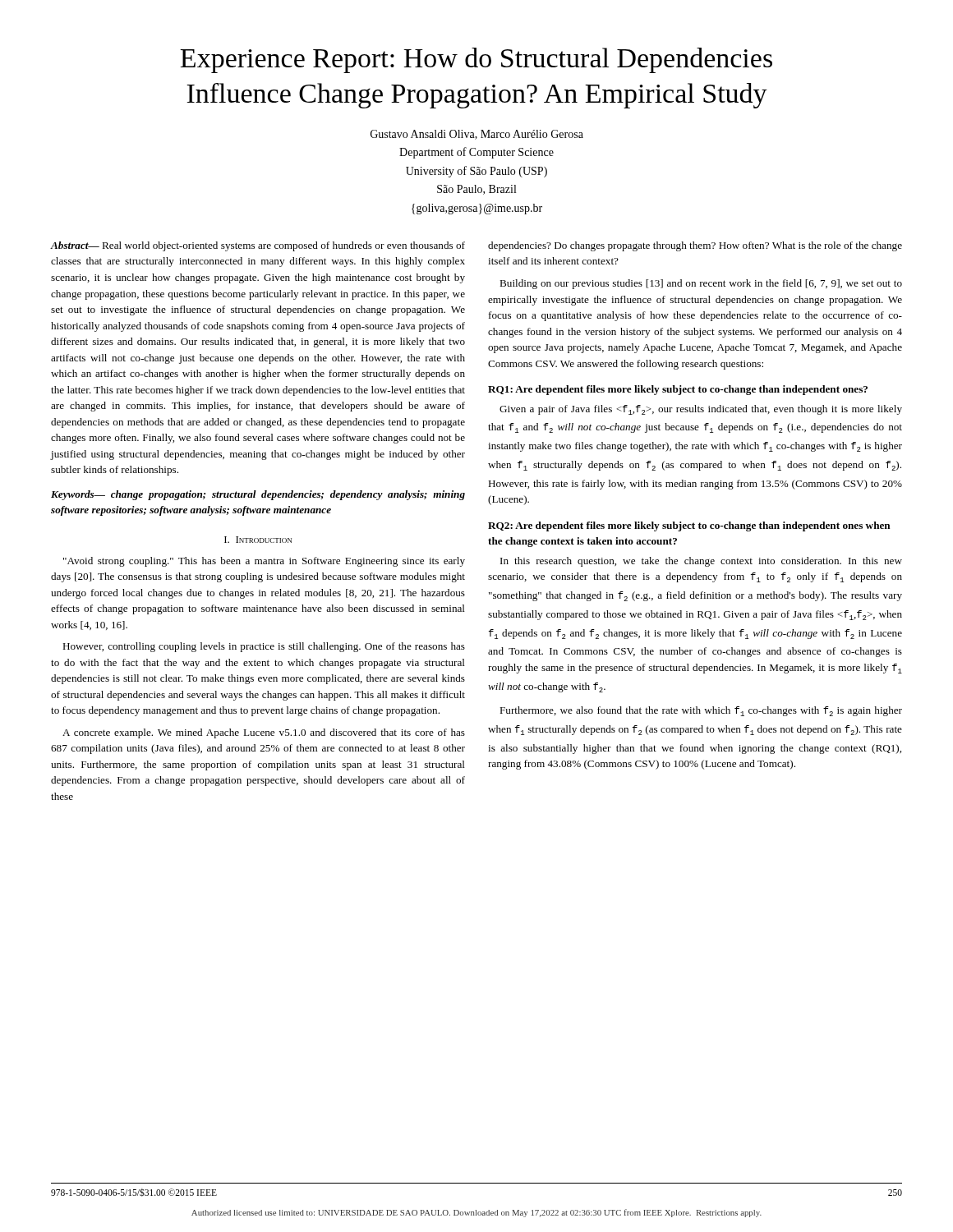953x1232 pixels.
Task: Select the text block with the text "Gustavo Ansaldi Oliva, Marco Aurélio"
Action: click(x=476, y=171)
